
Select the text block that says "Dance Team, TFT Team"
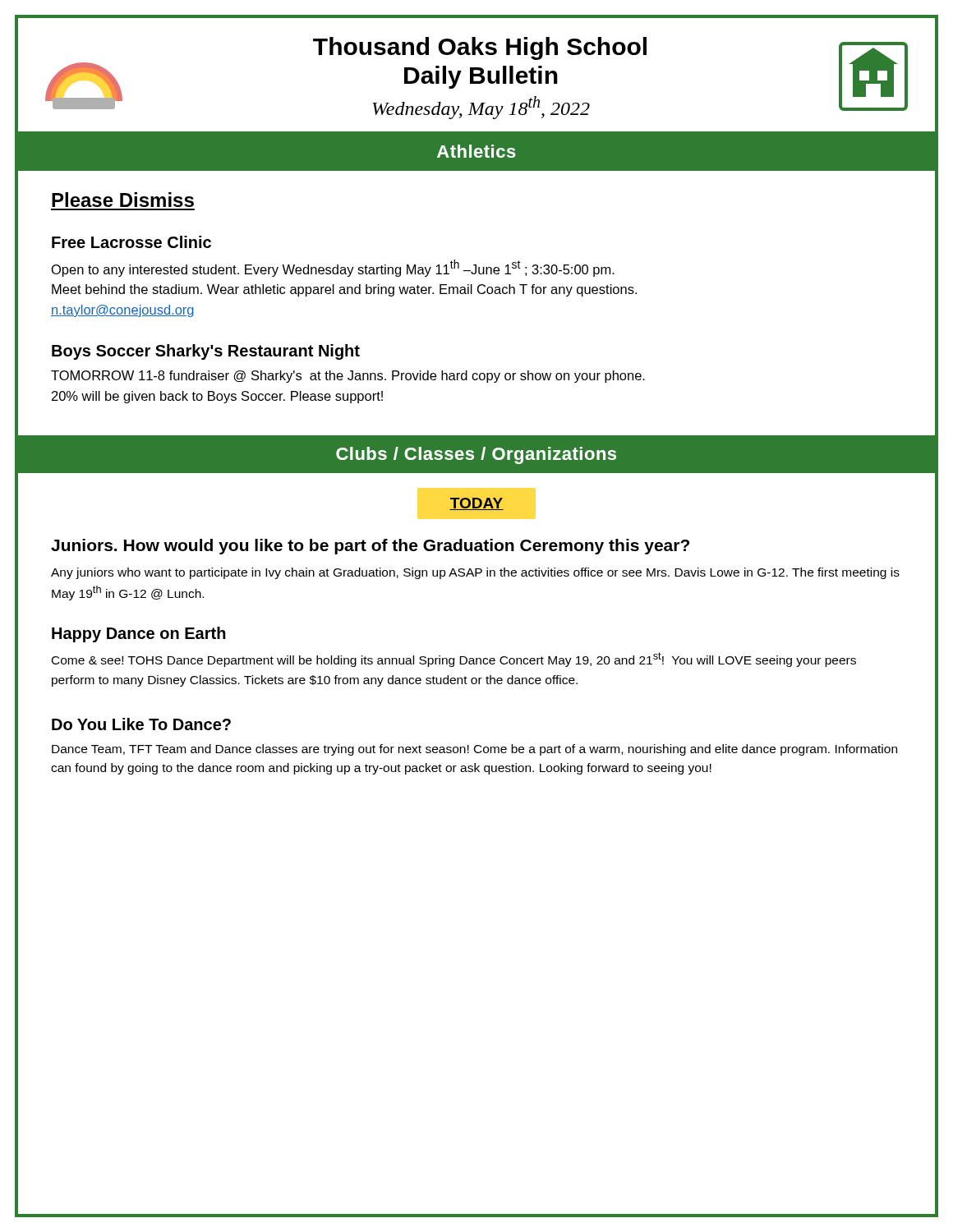click(x=474, y=758)
